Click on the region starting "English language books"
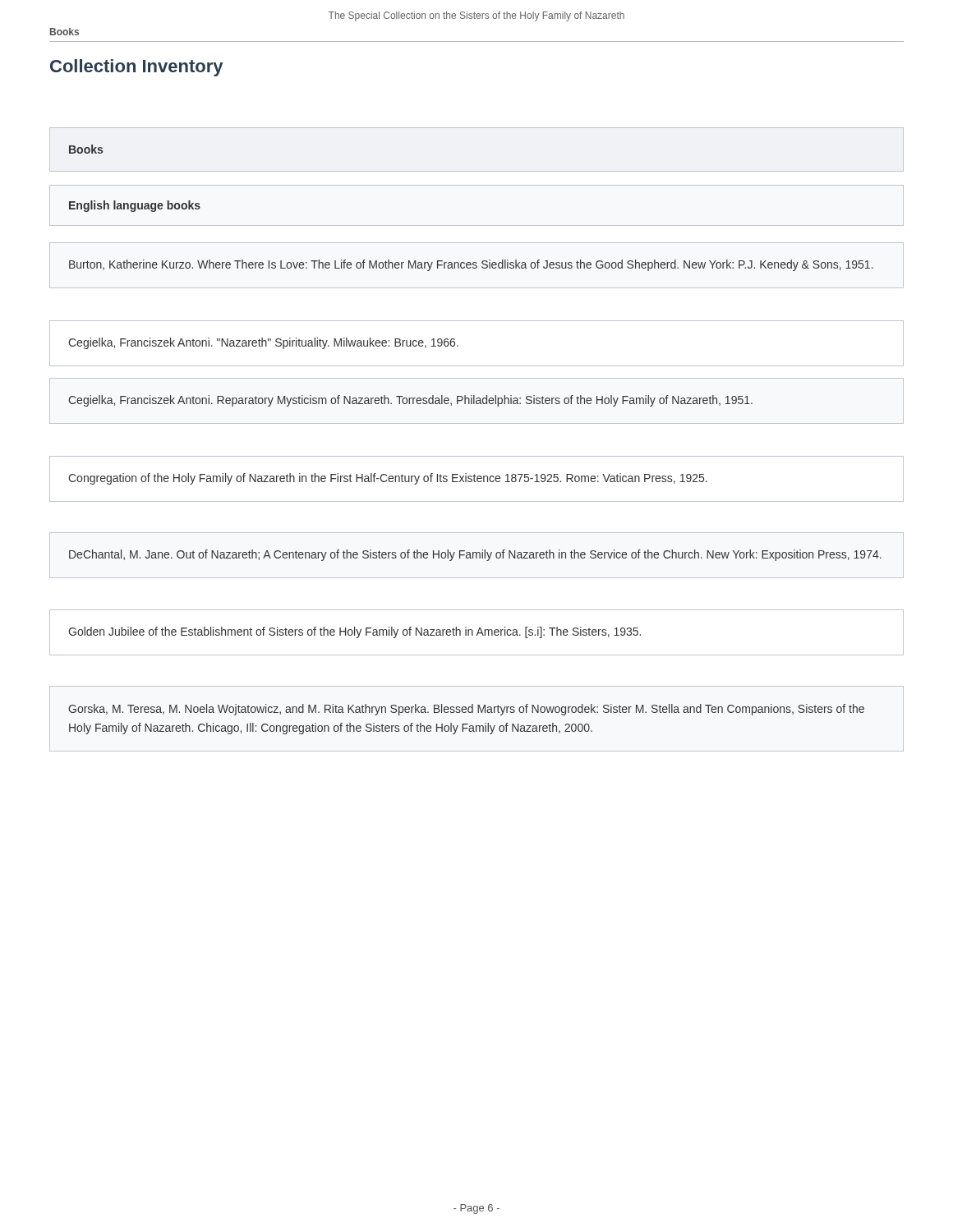The image size is (953, 1232). tap(134, 205)
